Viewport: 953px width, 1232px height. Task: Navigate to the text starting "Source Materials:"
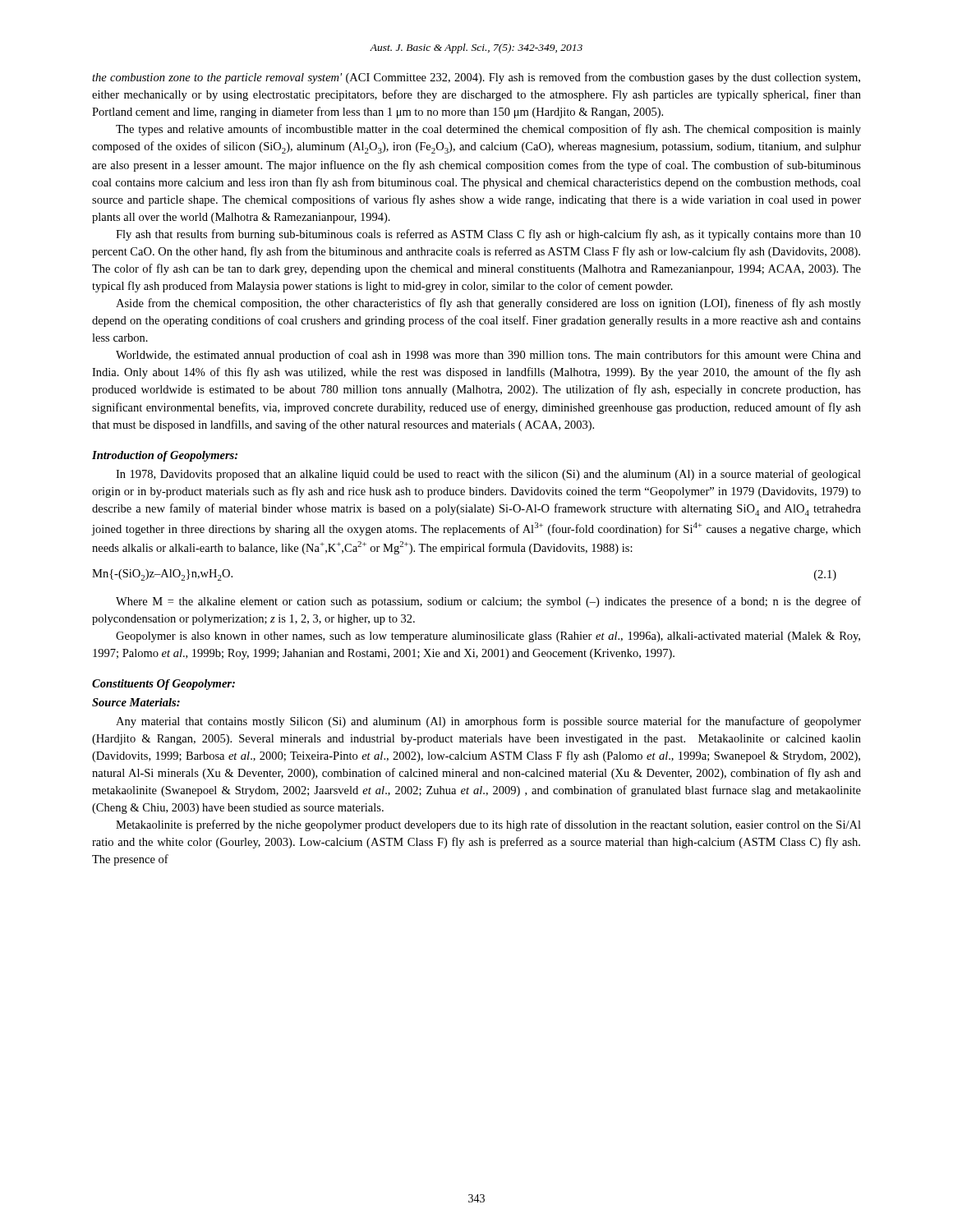[136, 702]
